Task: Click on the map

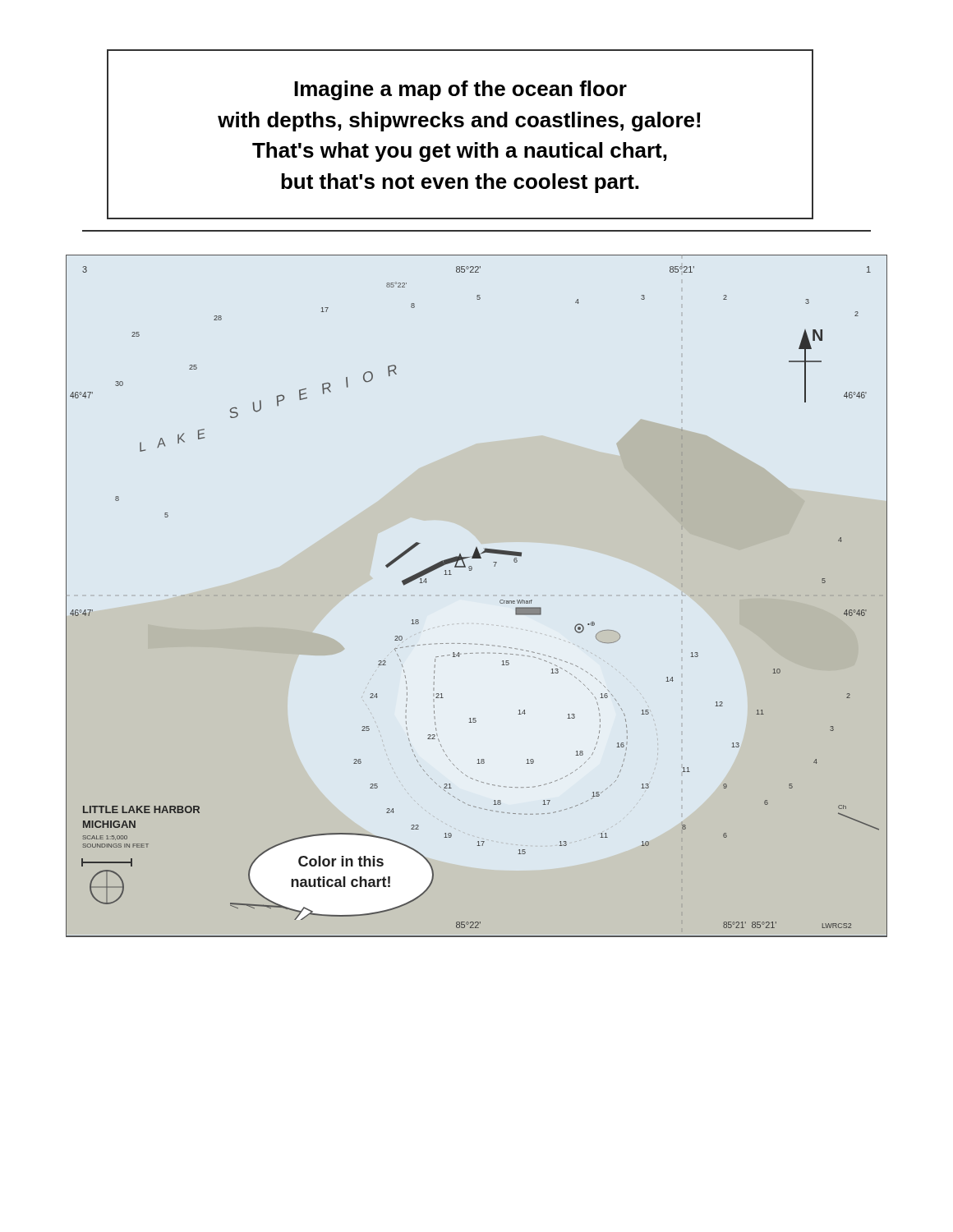Action: (x=476, y=595)
